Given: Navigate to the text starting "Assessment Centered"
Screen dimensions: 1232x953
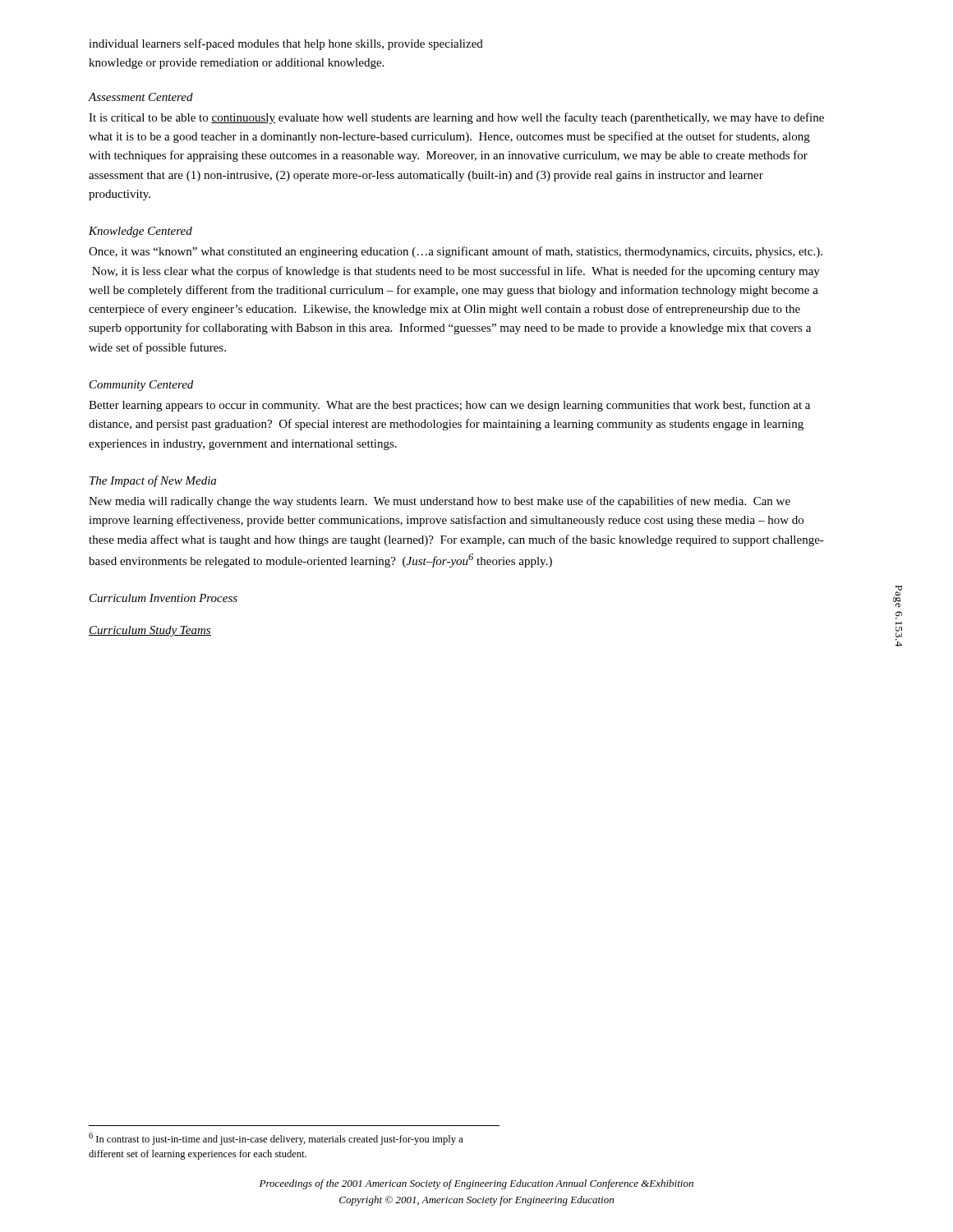Looking at the screenshot, I should [x=141, y=97].
